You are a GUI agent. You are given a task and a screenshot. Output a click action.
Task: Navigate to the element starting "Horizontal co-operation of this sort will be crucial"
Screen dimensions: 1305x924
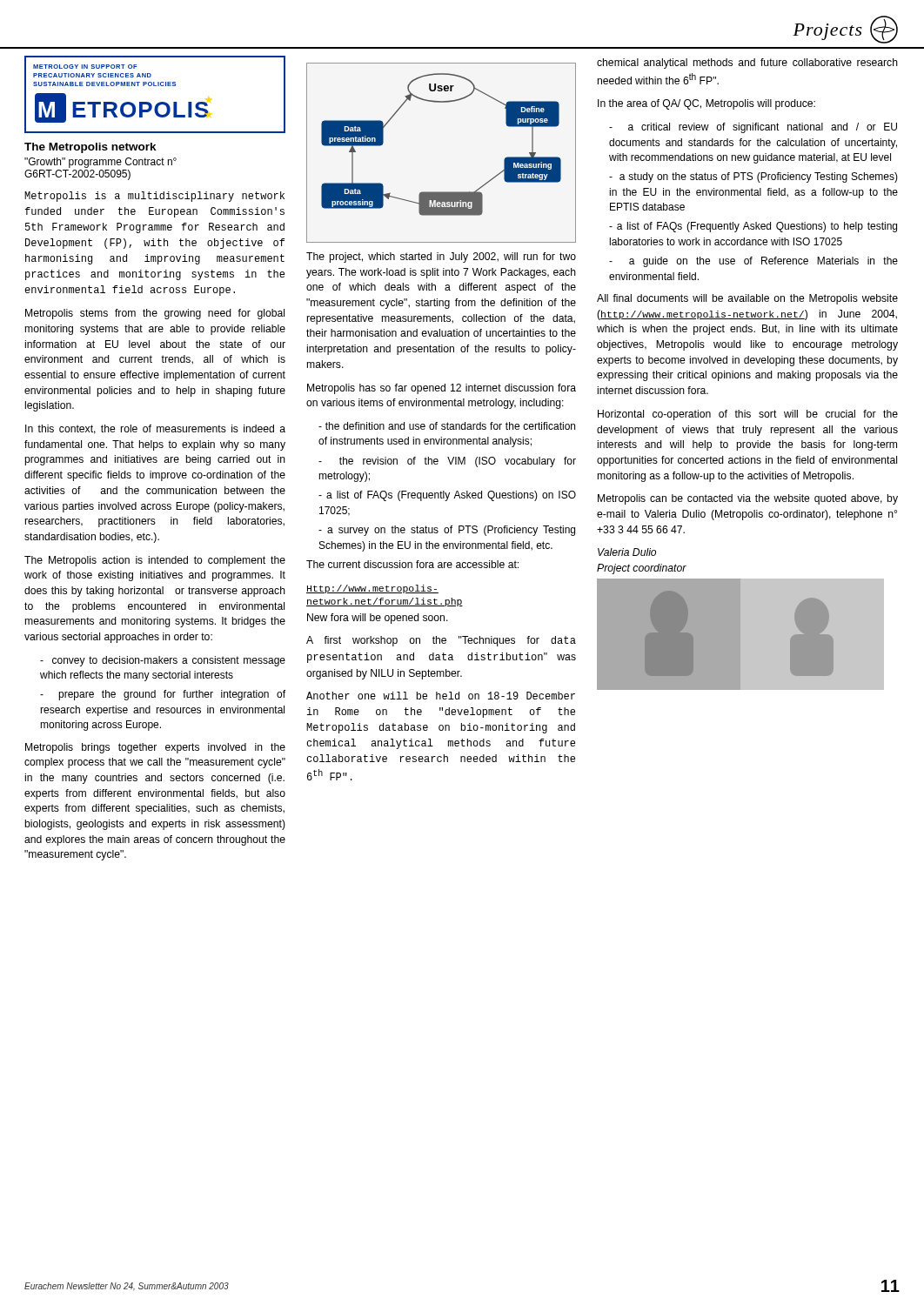[747, 445]
